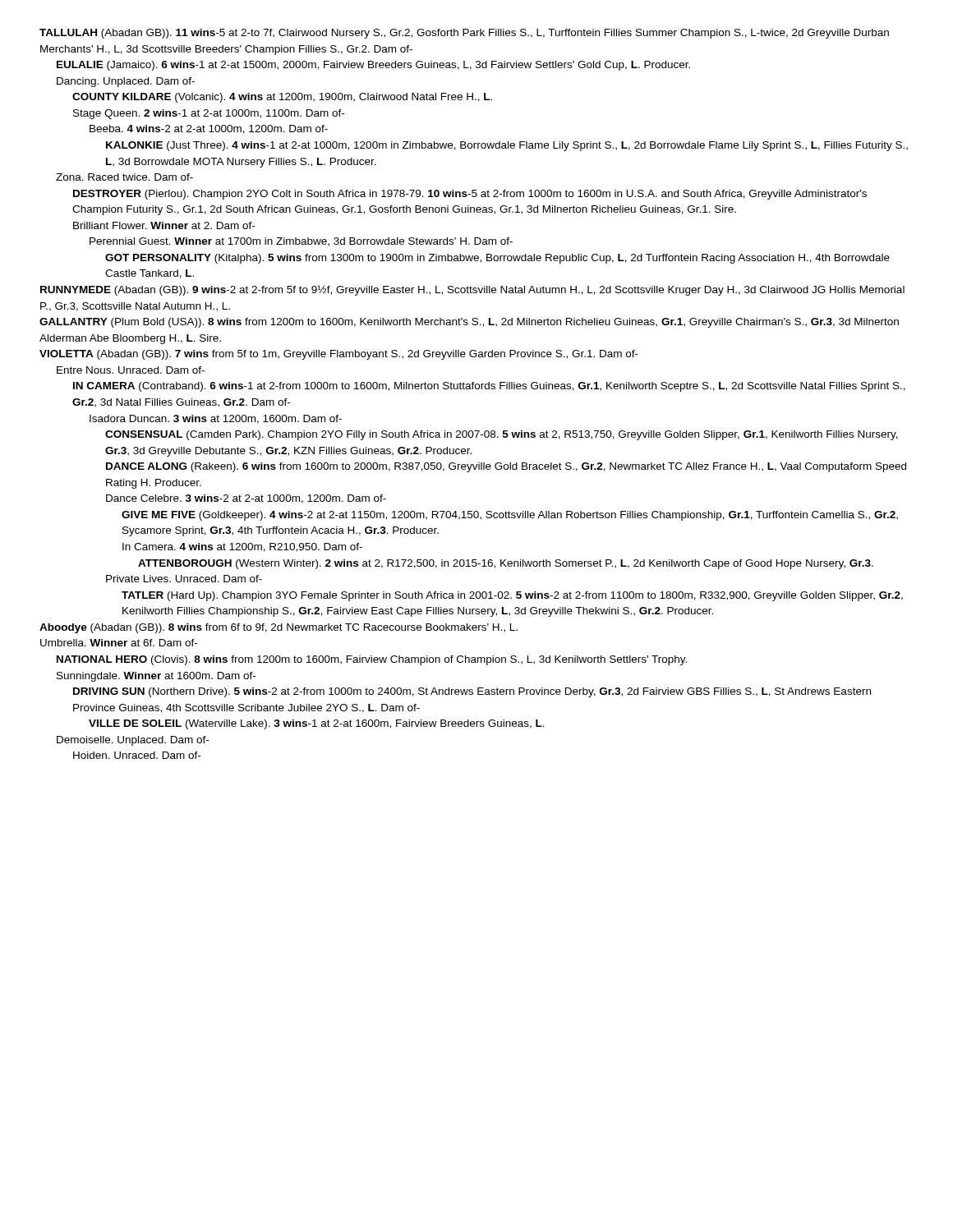
Task: Find the region starting "Sunningdale. Winner at 1600m. Dam of-"
Action: pyautogui.click(x=485, y=675)
